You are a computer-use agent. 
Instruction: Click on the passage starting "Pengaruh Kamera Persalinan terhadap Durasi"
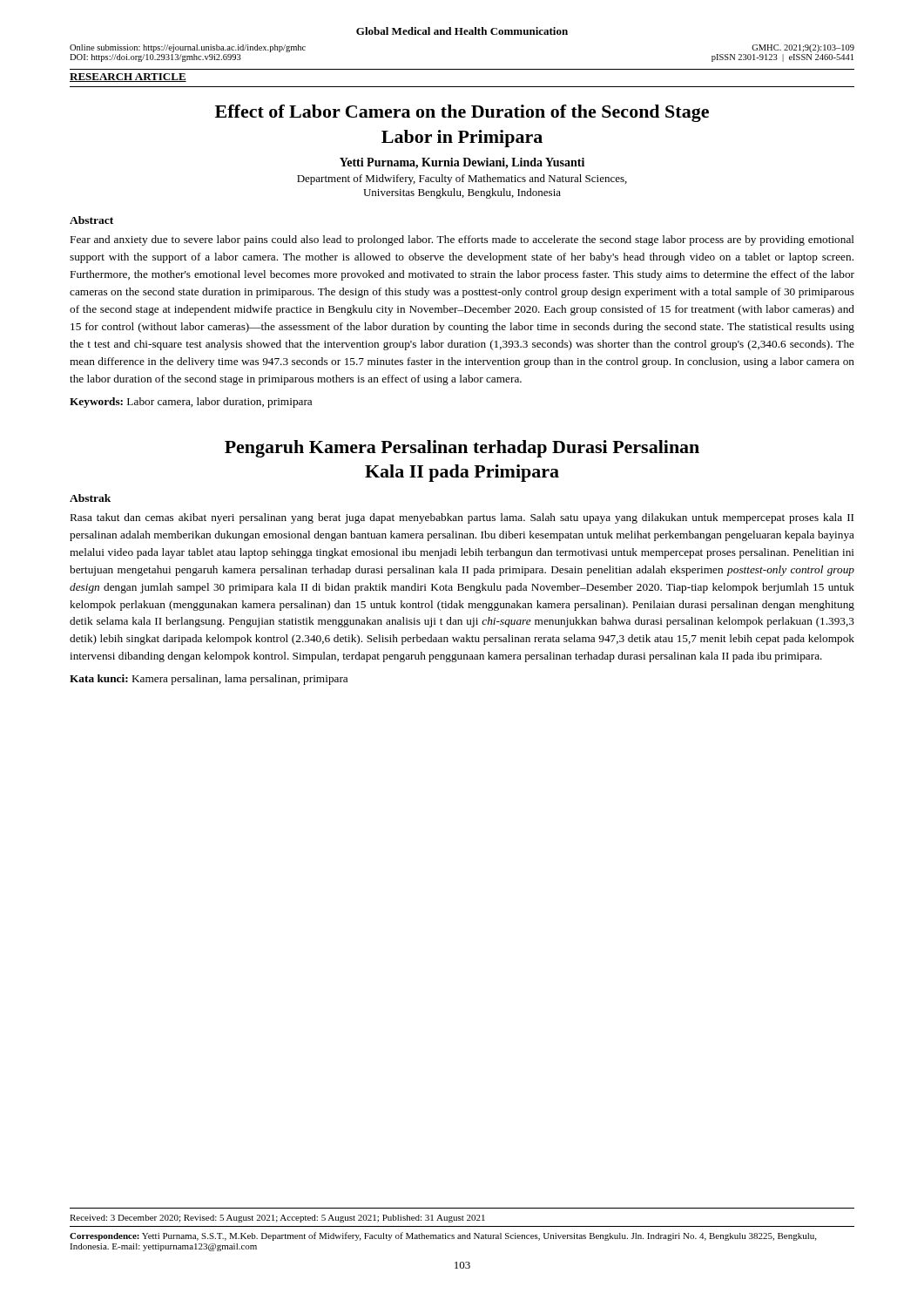pos(462,459)
